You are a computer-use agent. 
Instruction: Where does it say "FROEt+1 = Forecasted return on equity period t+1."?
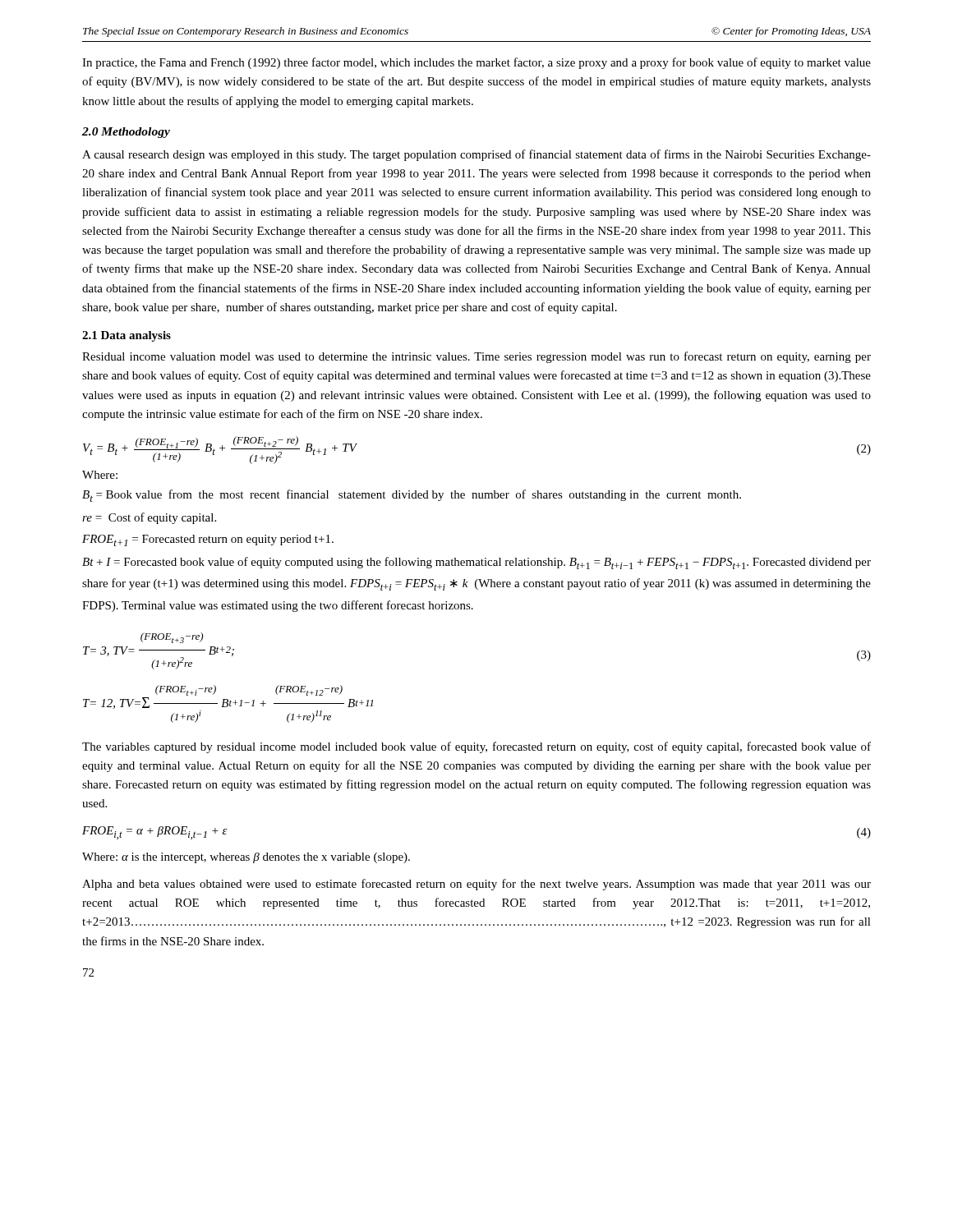208,540
